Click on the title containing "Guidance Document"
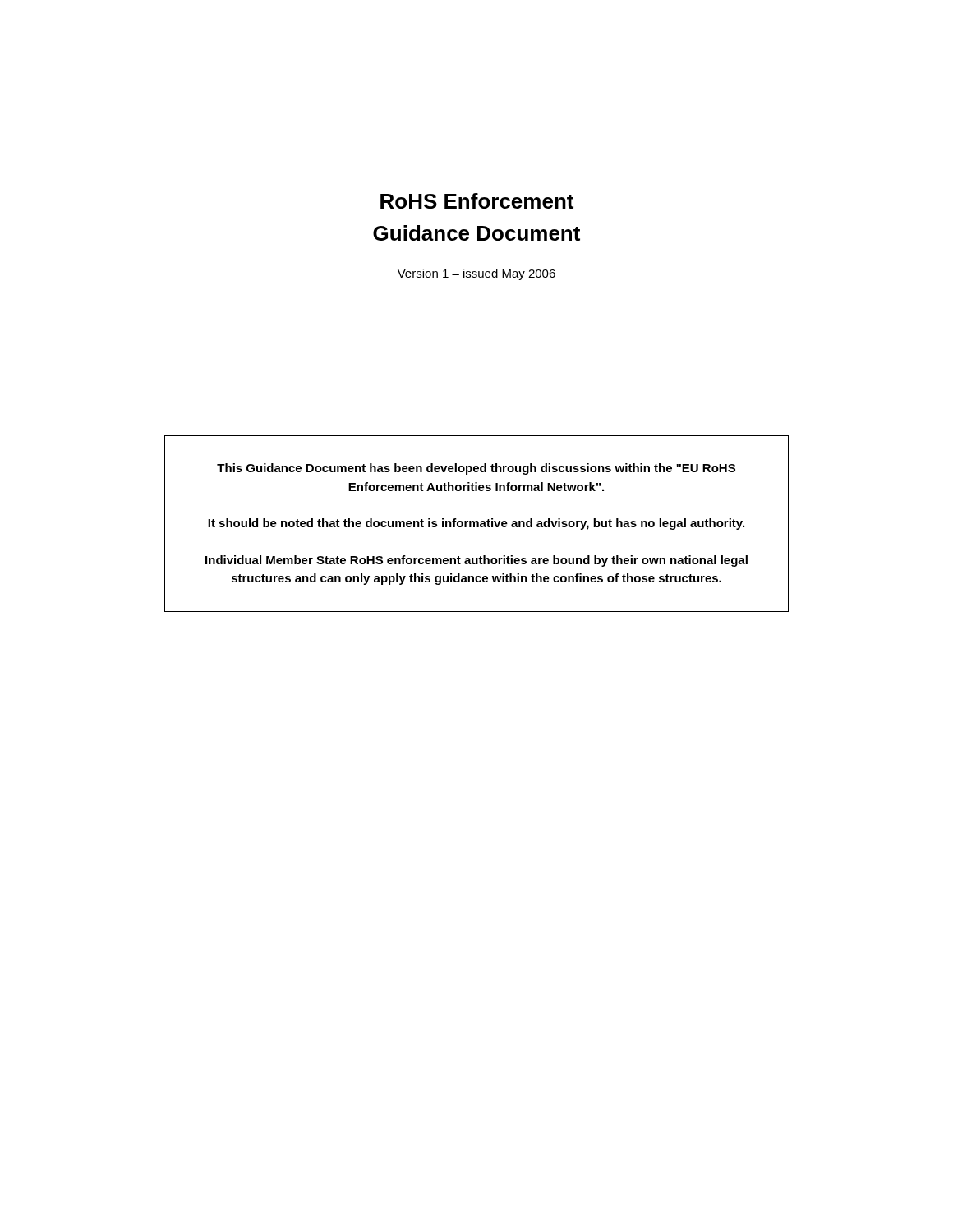The width and height of the screenshot is (953, 1232). tap(476, 234)
